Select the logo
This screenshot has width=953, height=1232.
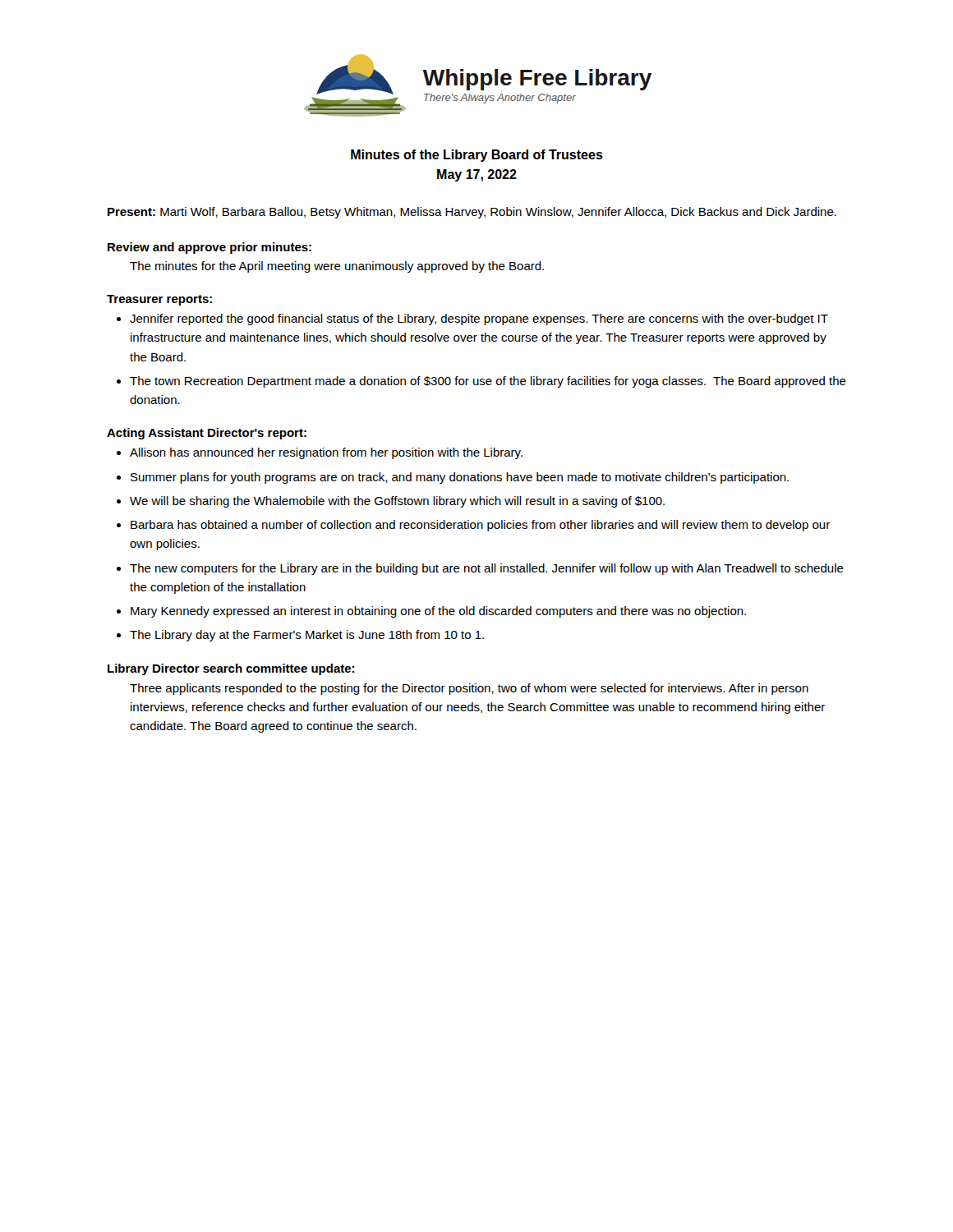point(476,88)
